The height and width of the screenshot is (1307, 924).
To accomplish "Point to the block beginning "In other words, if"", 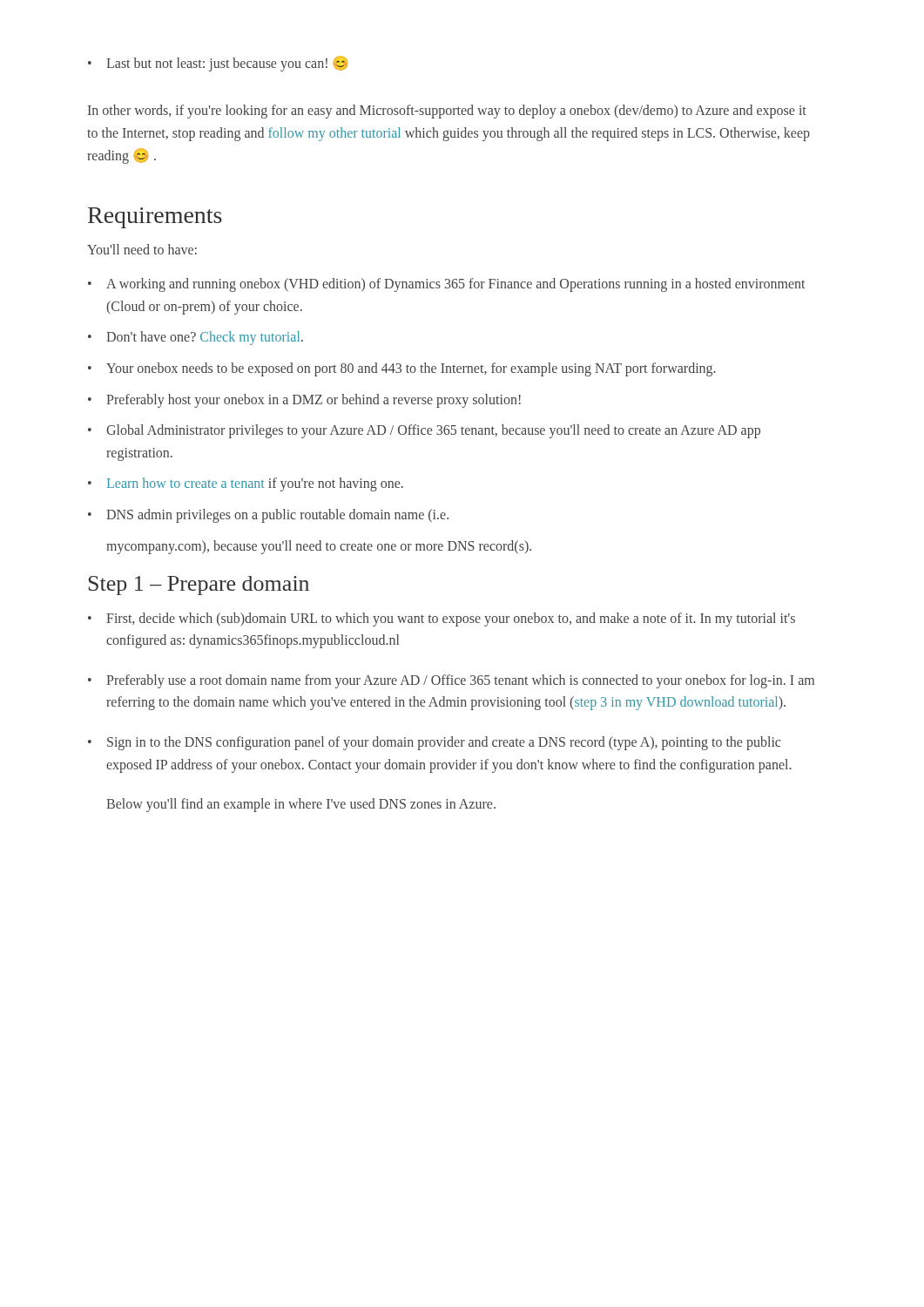I will click(449, 135).
